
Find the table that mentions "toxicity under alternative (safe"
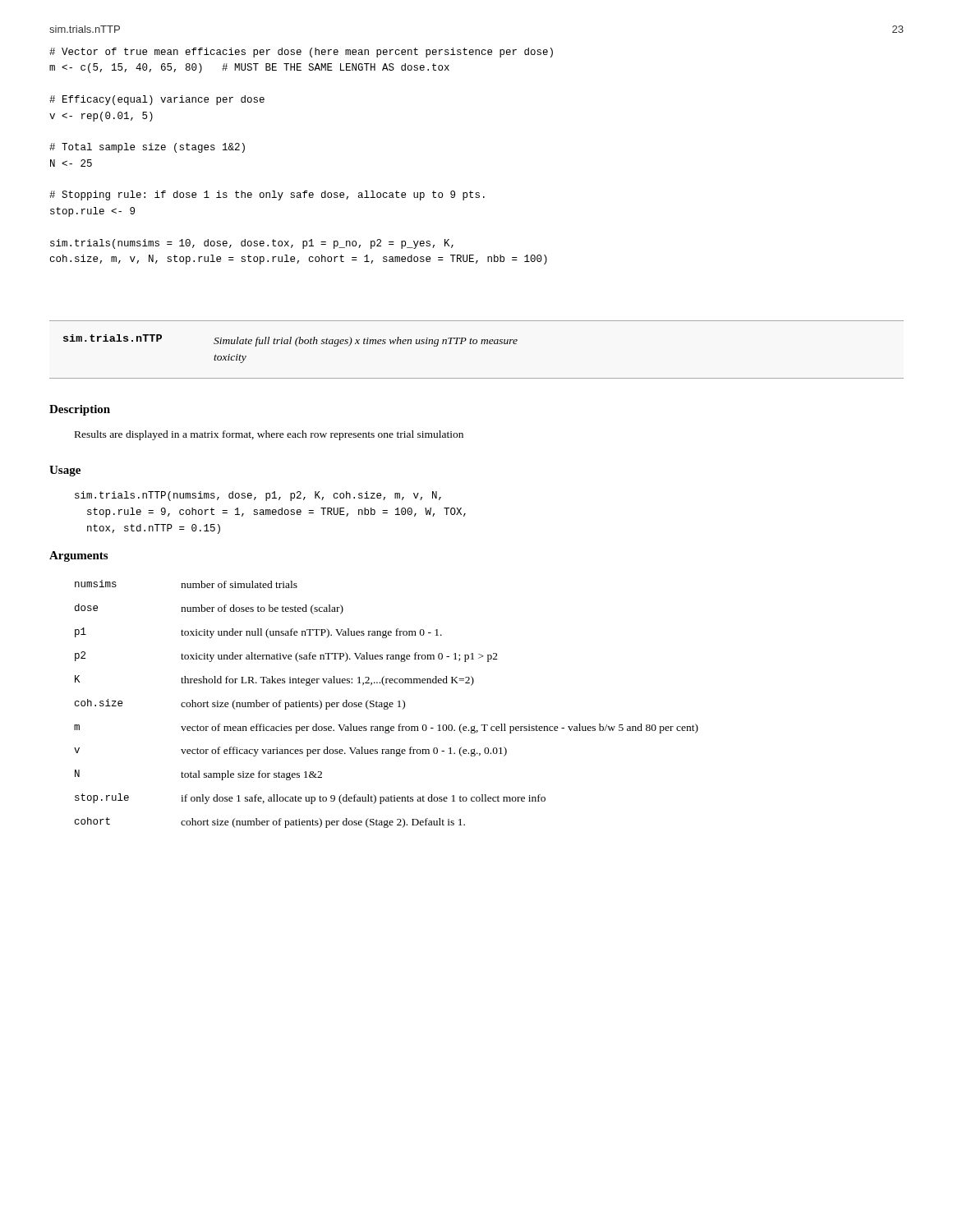coord(489,704)
